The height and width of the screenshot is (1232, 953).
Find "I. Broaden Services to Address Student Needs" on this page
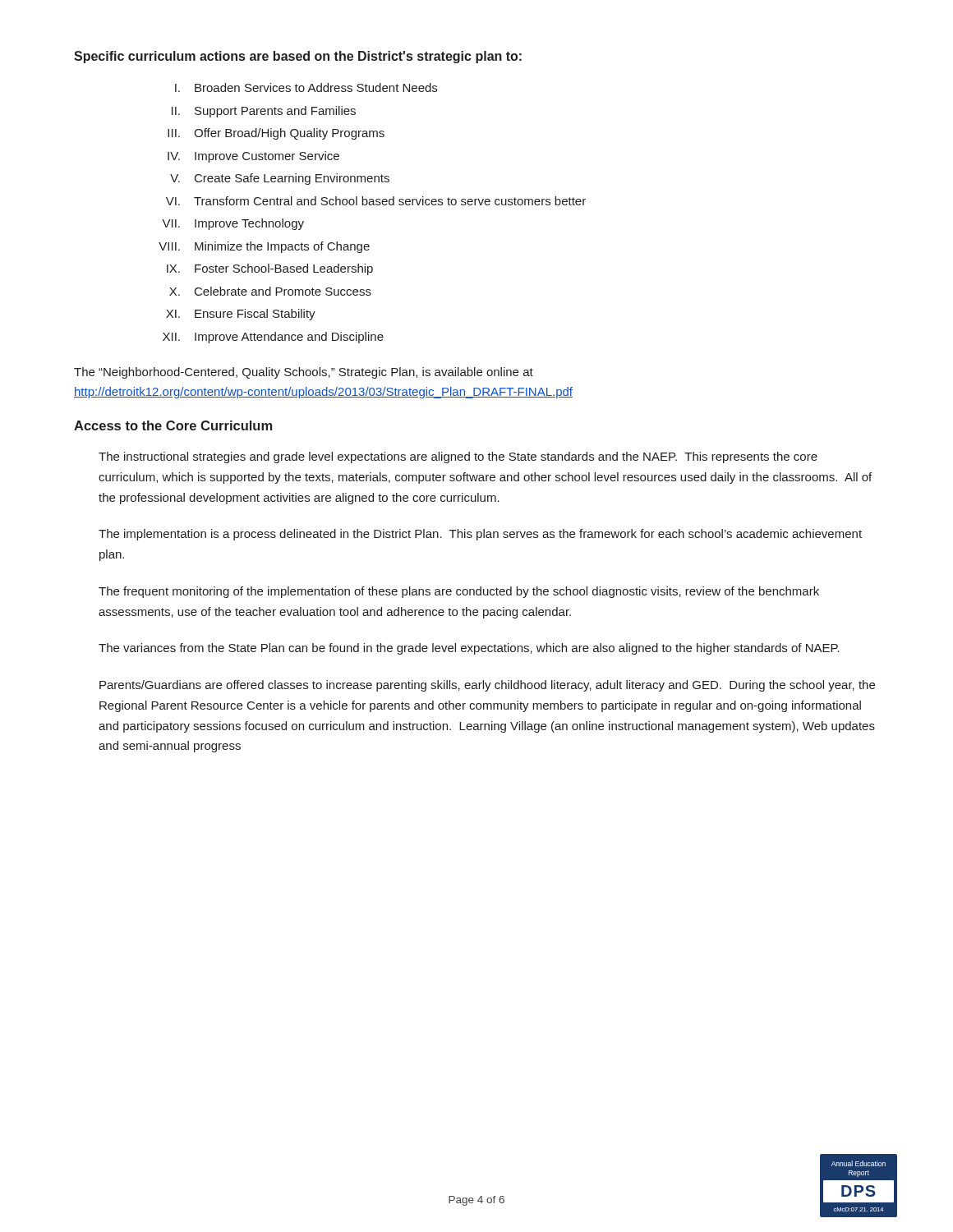[x=306, y=87]
